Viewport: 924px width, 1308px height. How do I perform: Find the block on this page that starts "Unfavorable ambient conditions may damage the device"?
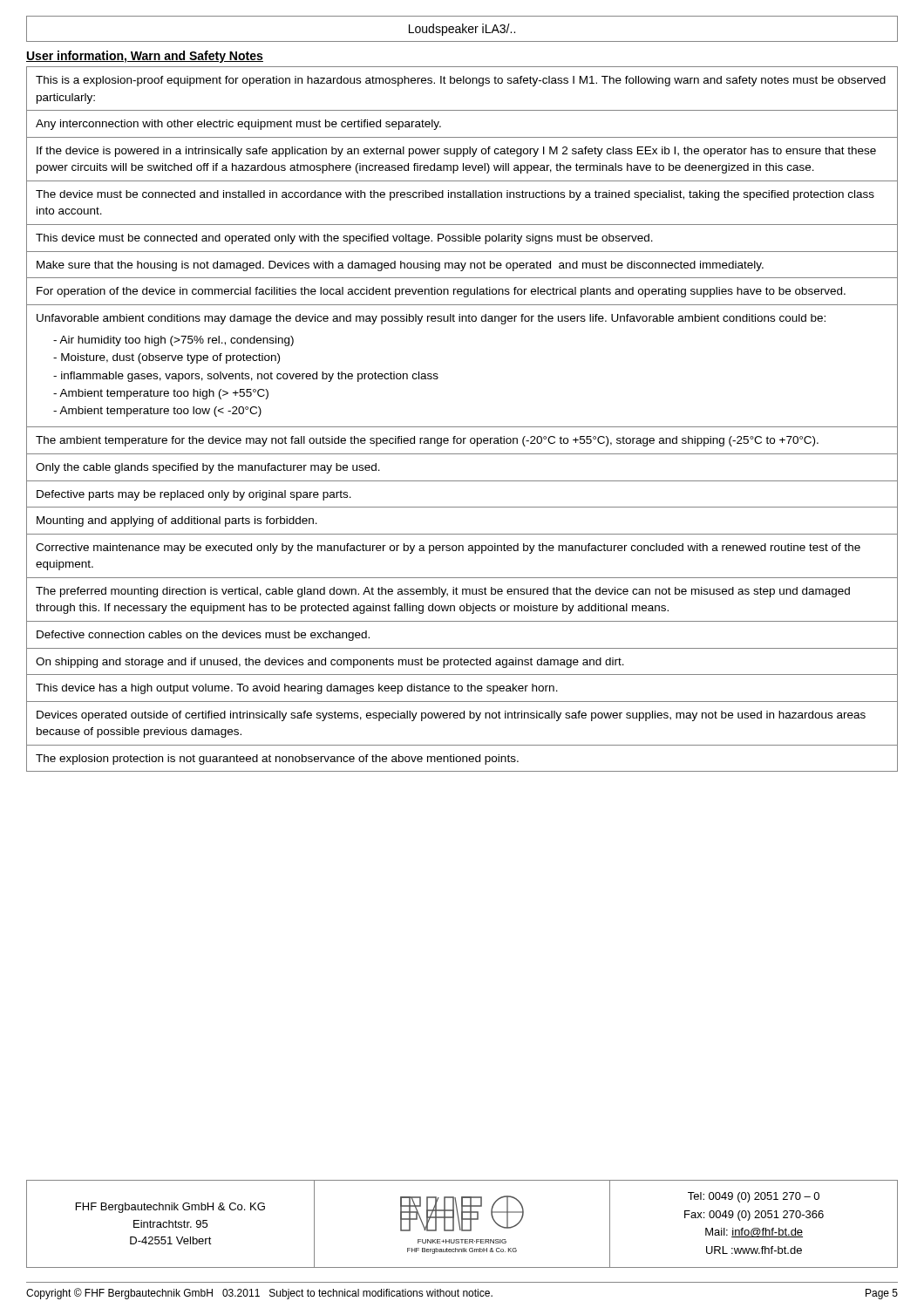(x=431, y=318)
